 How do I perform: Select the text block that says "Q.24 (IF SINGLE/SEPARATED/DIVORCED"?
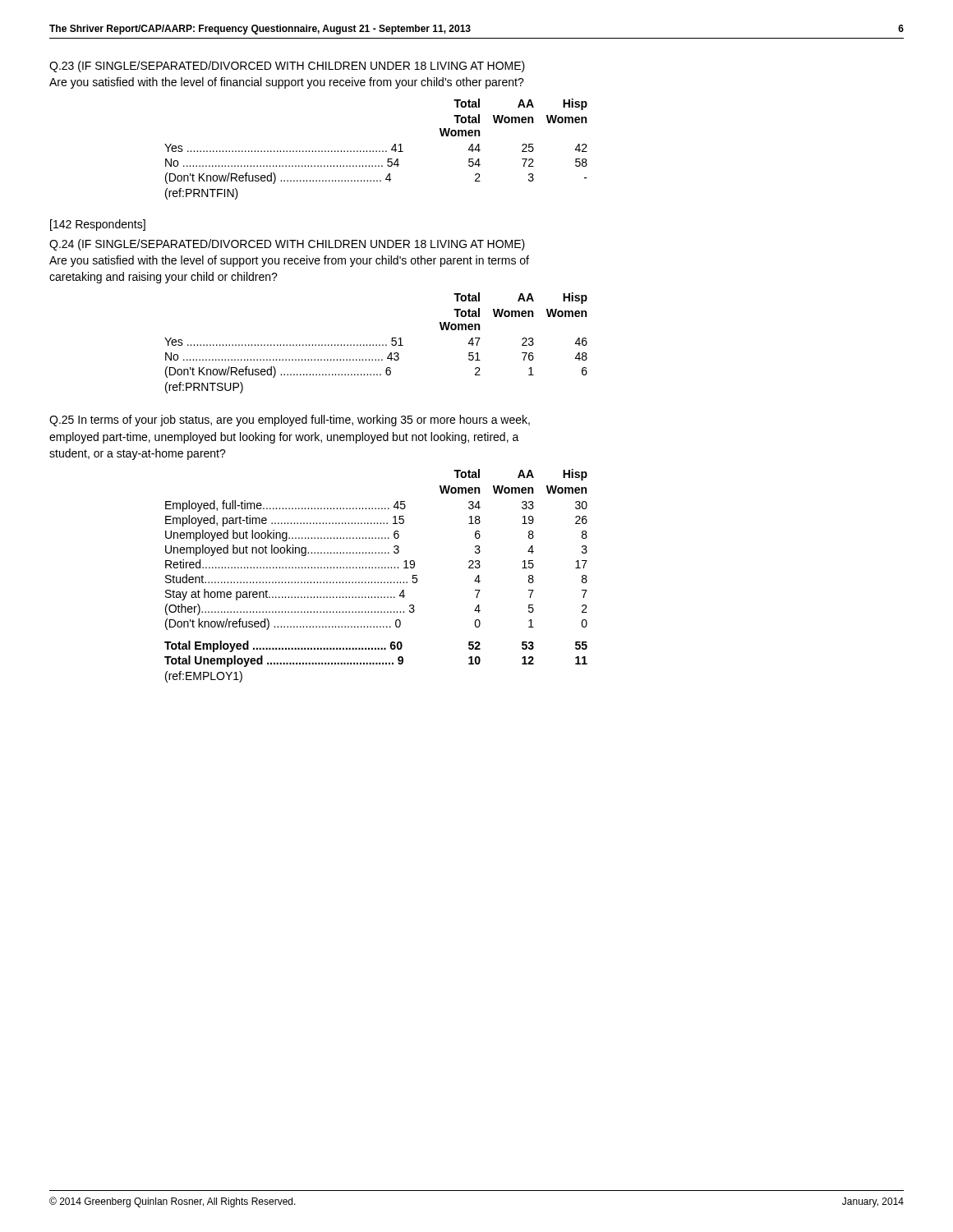(x=289, y=260)
